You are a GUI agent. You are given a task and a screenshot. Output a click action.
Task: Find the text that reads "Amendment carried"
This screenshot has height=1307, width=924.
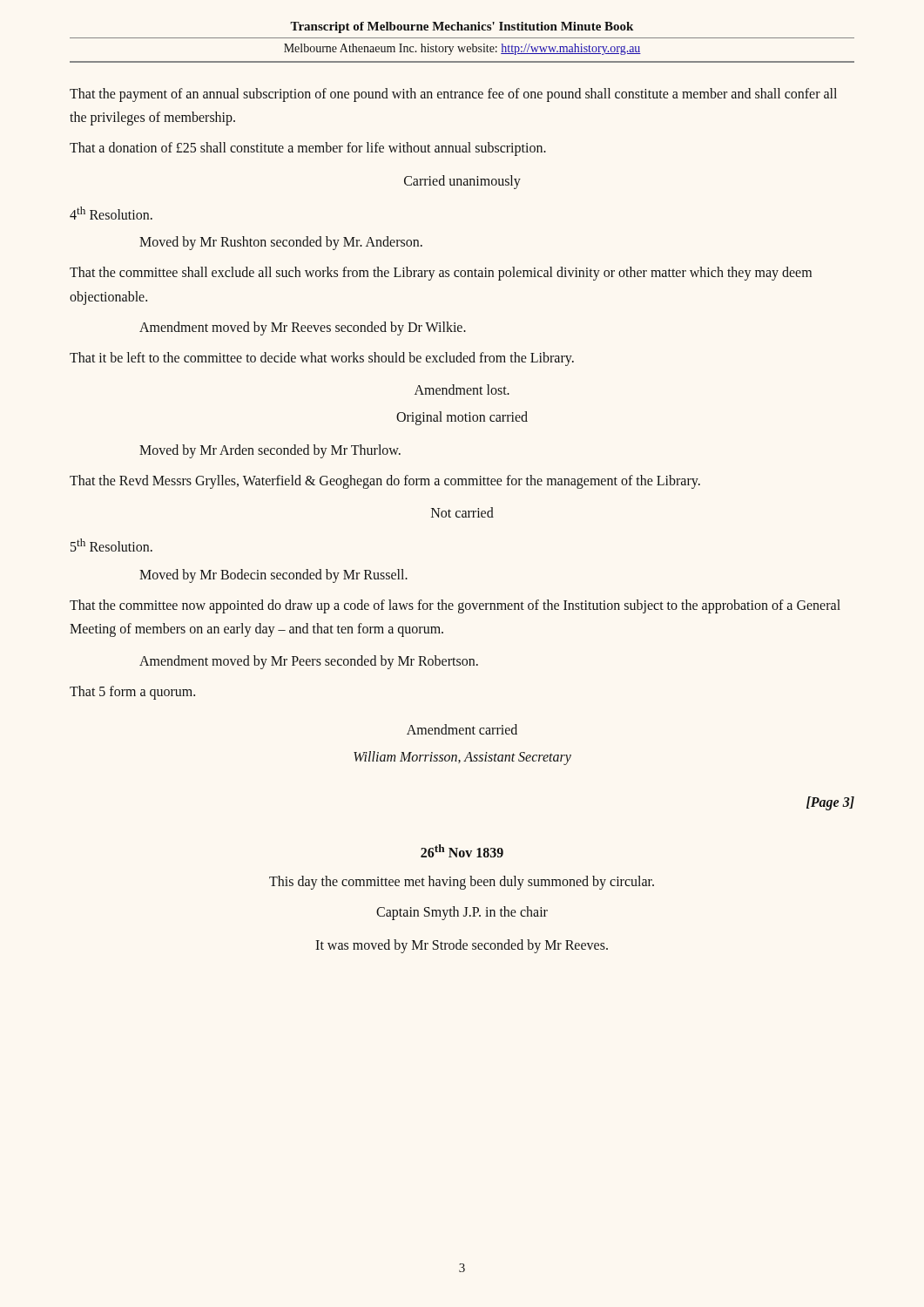click(462, 729)
